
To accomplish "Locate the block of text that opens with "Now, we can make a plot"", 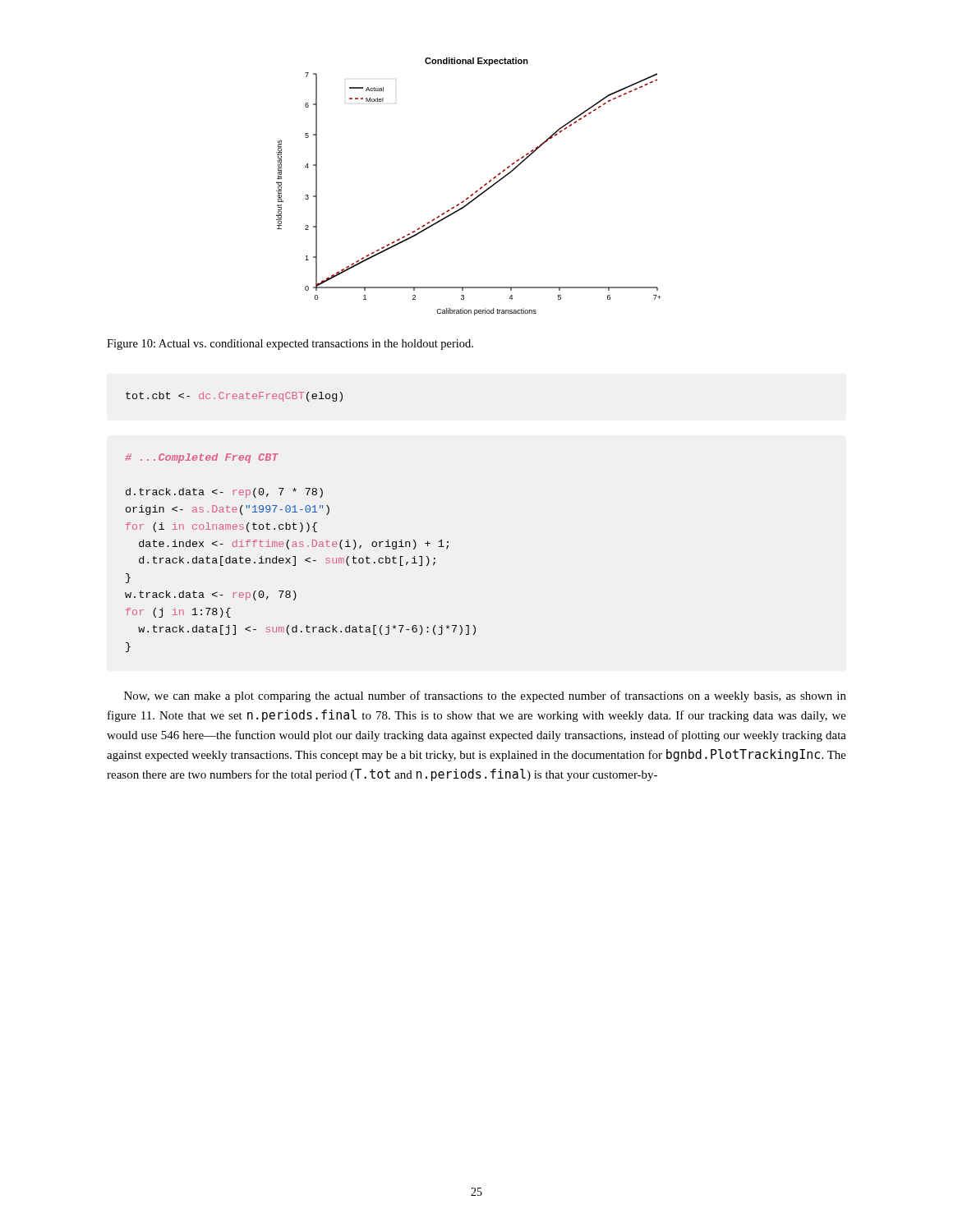I will (x=476, y=736).
